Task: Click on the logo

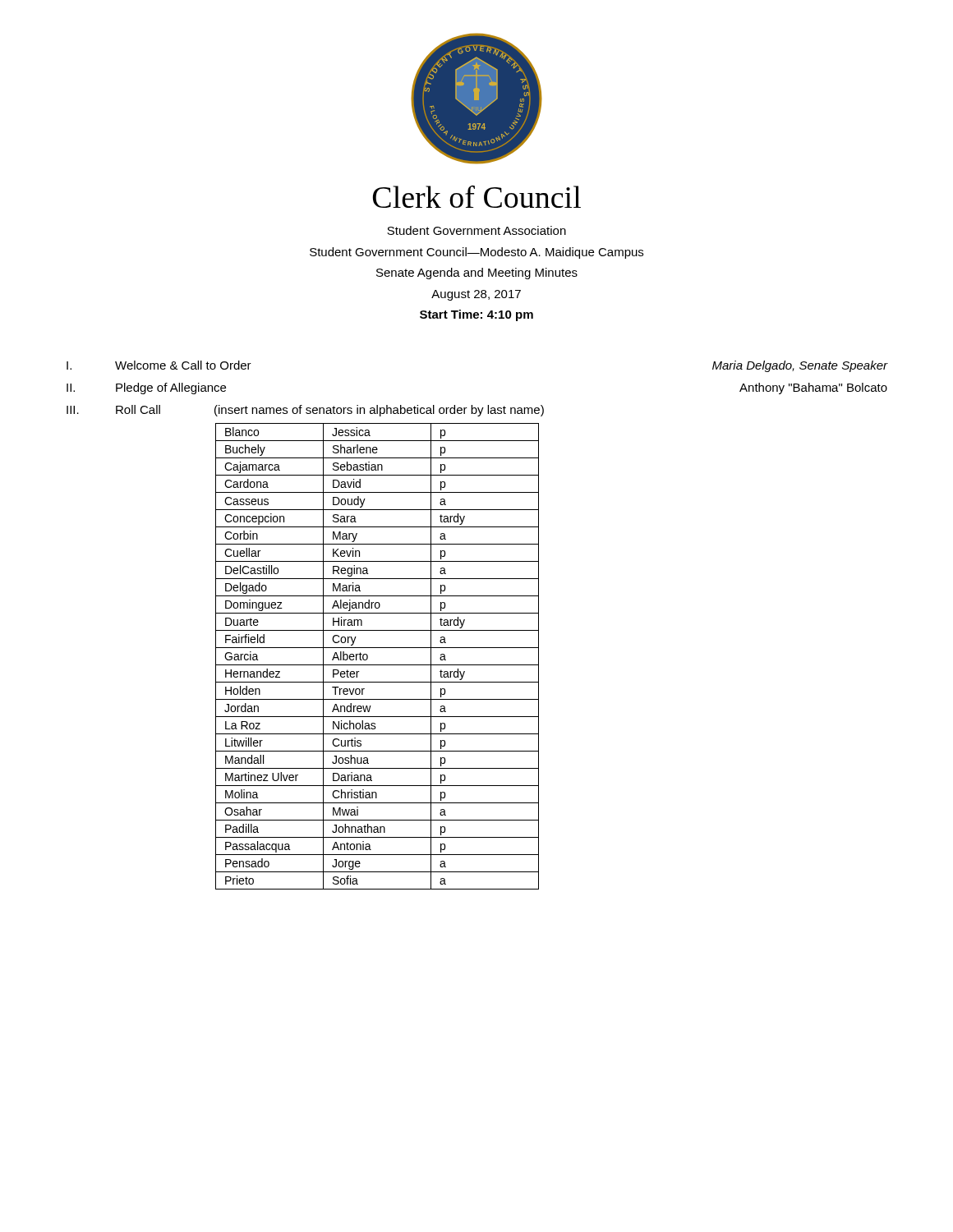Action: click(x=476, y=162)
